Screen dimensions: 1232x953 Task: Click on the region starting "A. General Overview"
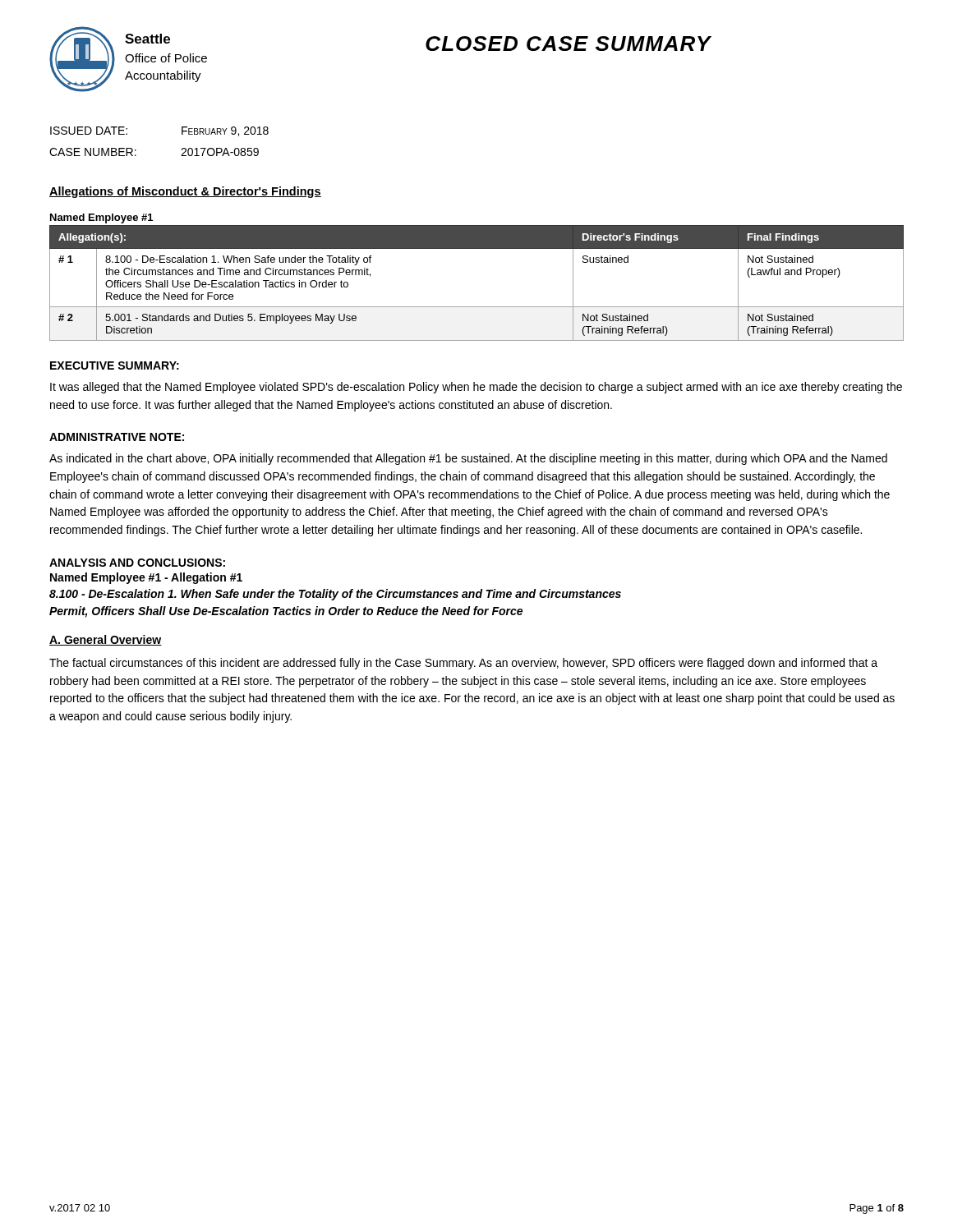pos(105,640)
